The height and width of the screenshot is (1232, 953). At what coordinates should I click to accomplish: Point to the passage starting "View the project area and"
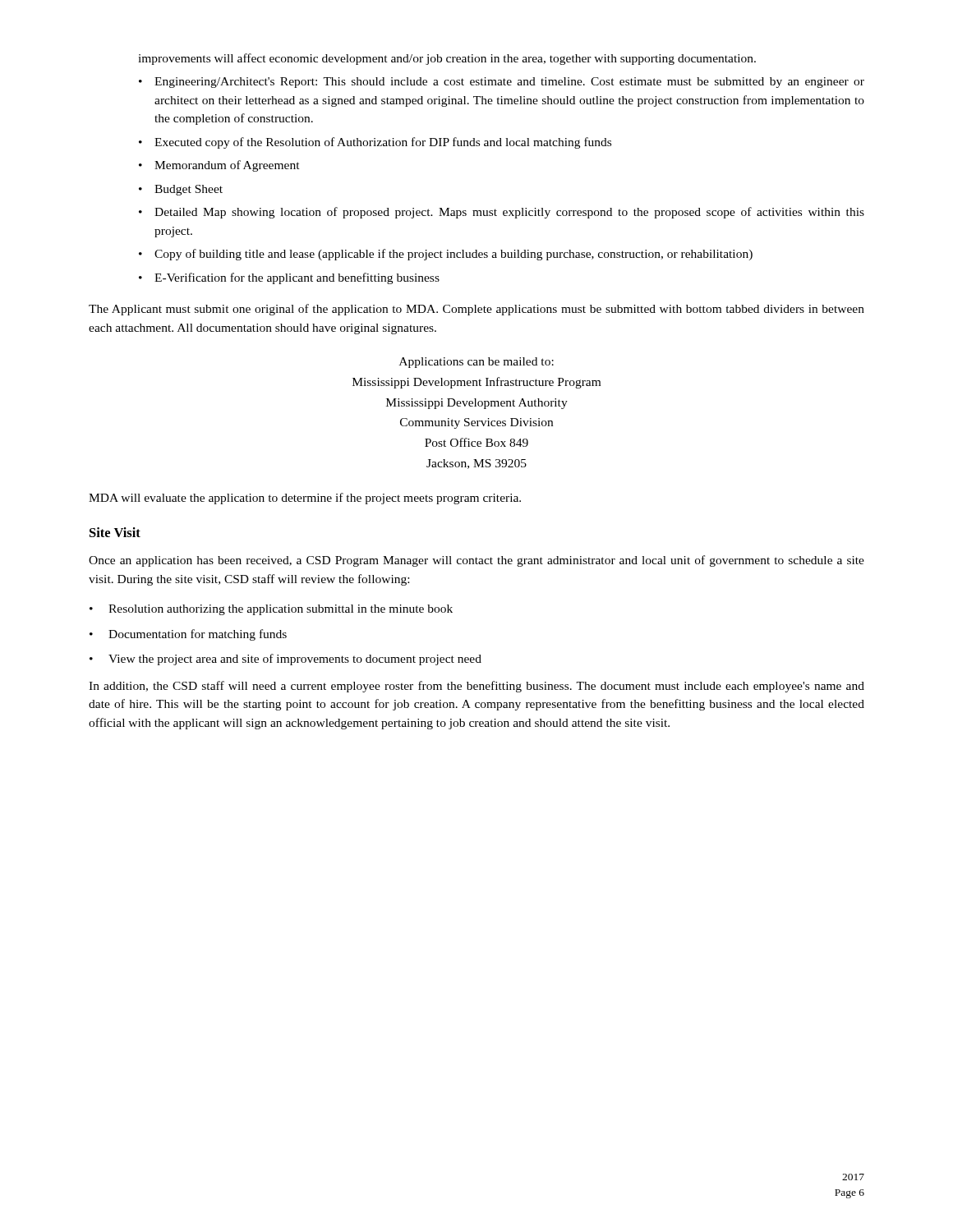point(295,658)
